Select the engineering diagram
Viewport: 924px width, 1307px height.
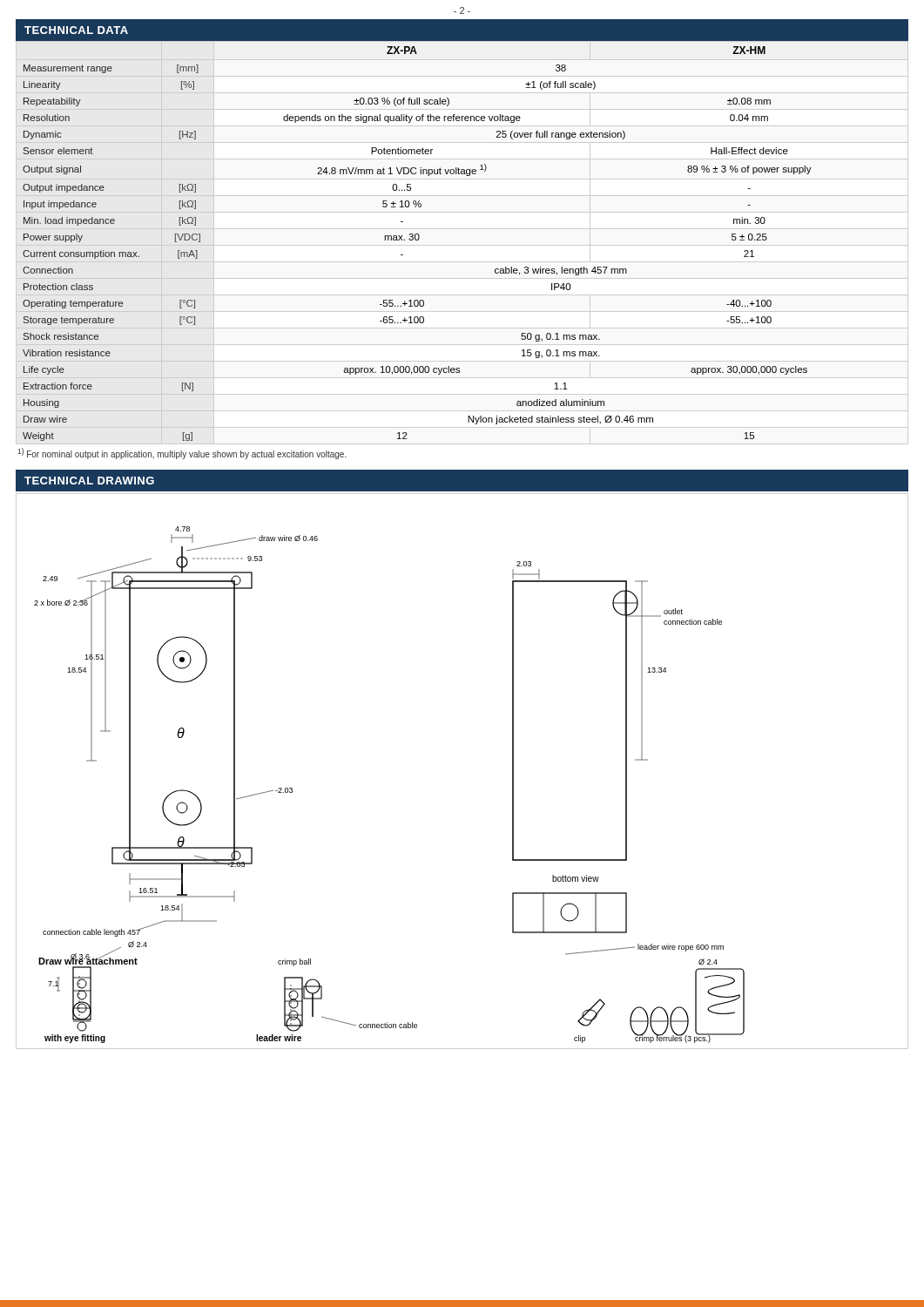(462, 771)
